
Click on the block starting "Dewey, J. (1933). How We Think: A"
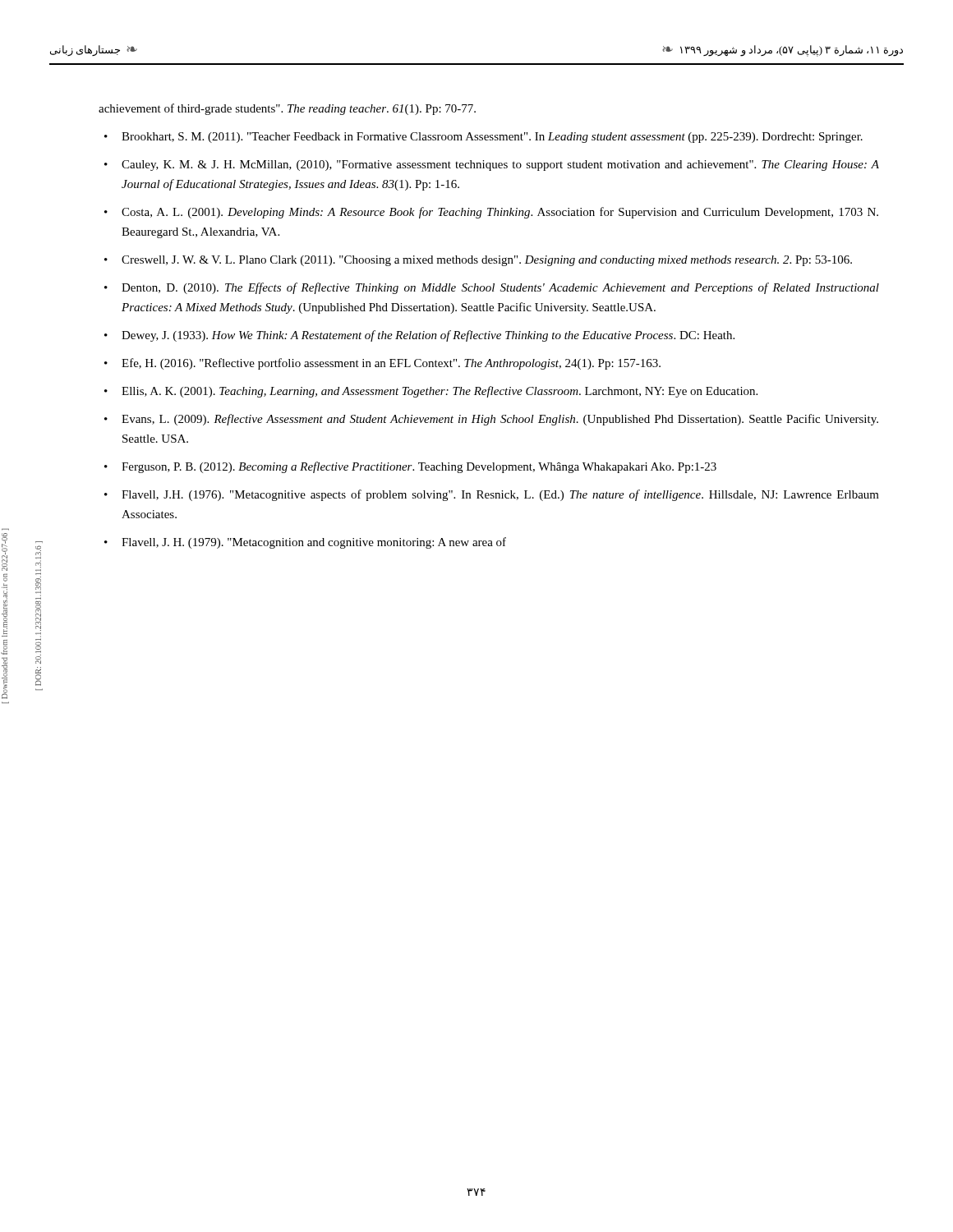pos(429,335)
